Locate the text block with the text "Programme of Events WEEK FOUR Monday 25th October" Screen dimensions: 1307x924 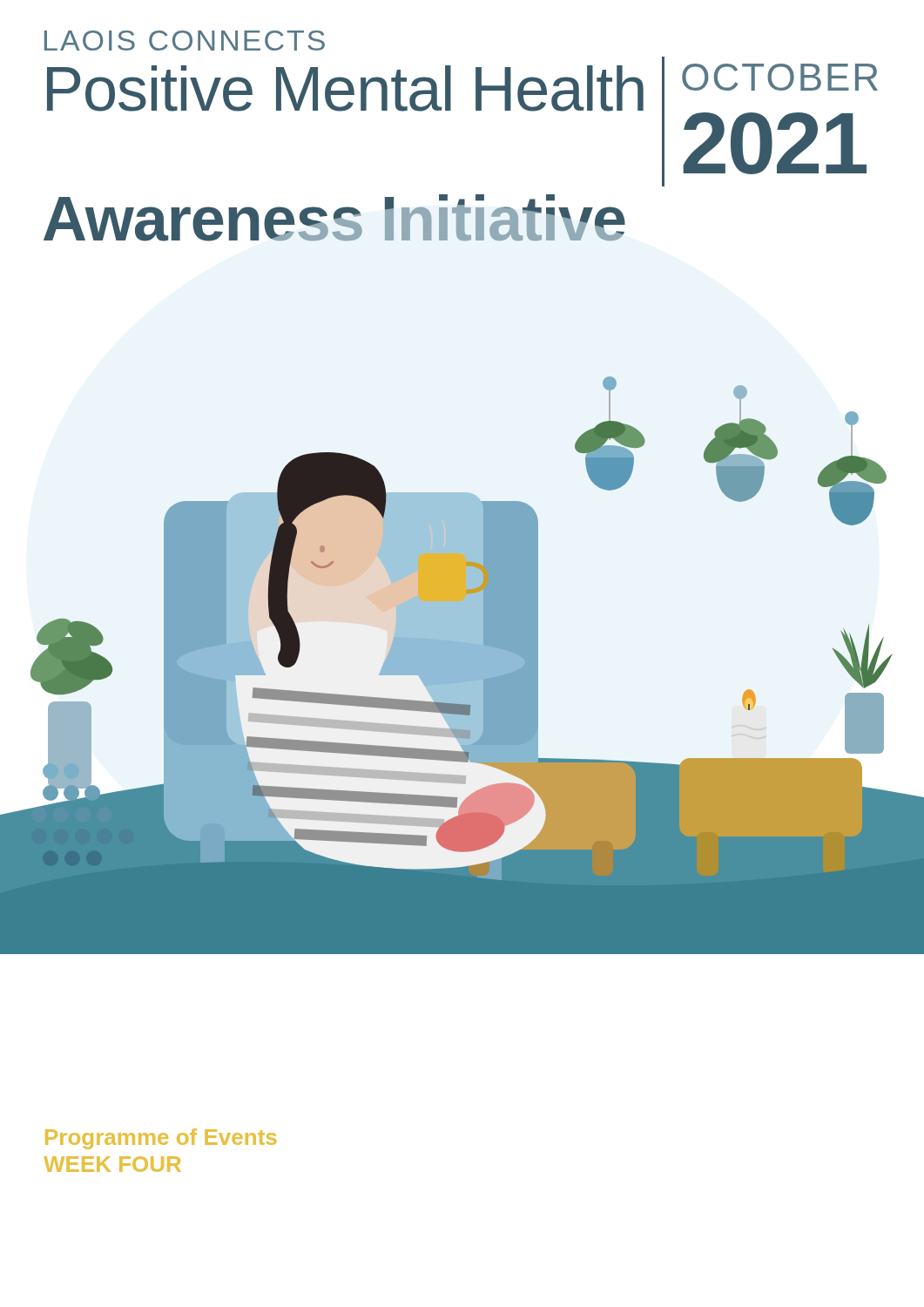[x=161, y=1181]
